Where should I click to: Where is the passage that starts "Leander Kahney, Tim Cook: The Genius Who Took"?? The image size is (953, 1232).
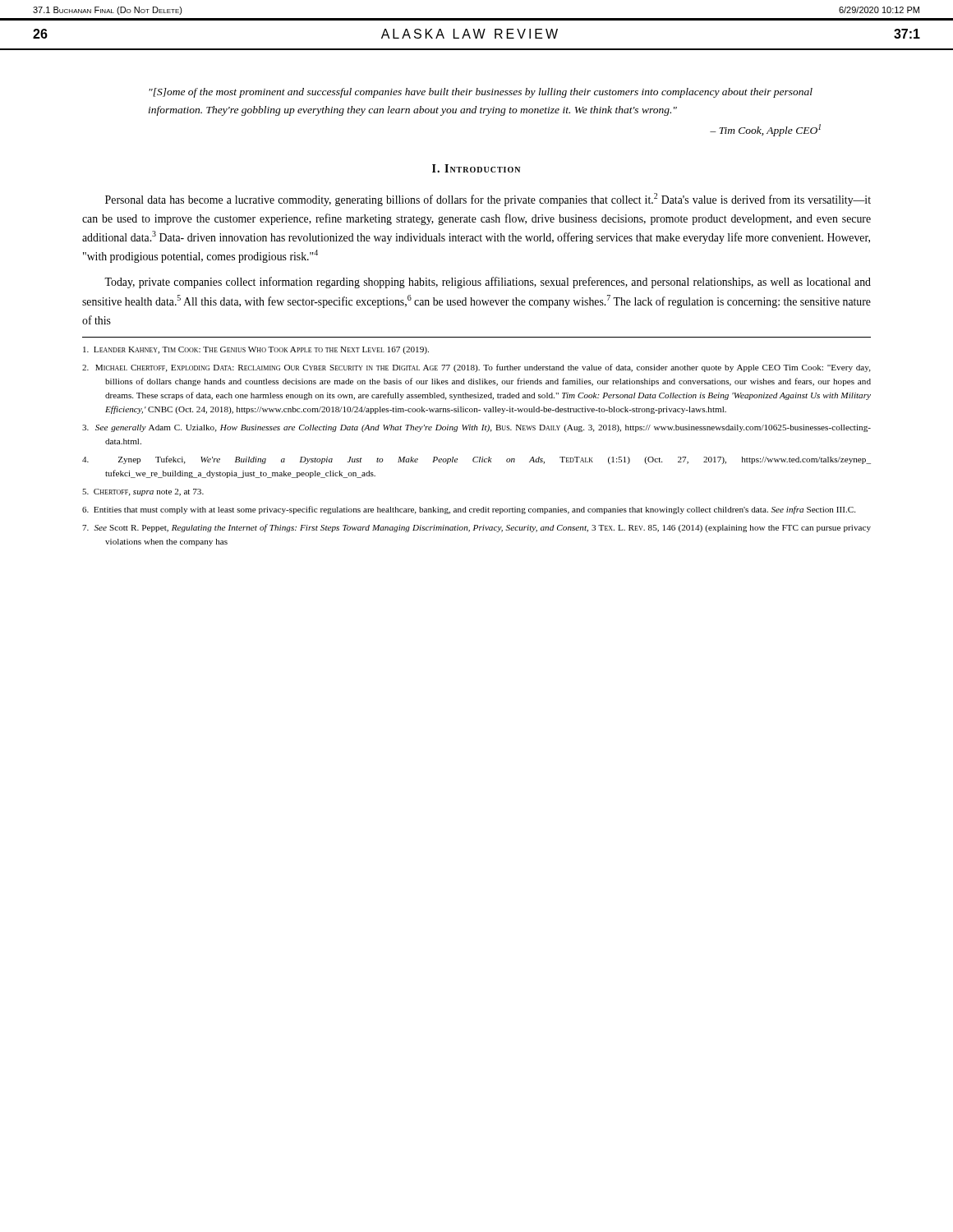coord(256,349)
